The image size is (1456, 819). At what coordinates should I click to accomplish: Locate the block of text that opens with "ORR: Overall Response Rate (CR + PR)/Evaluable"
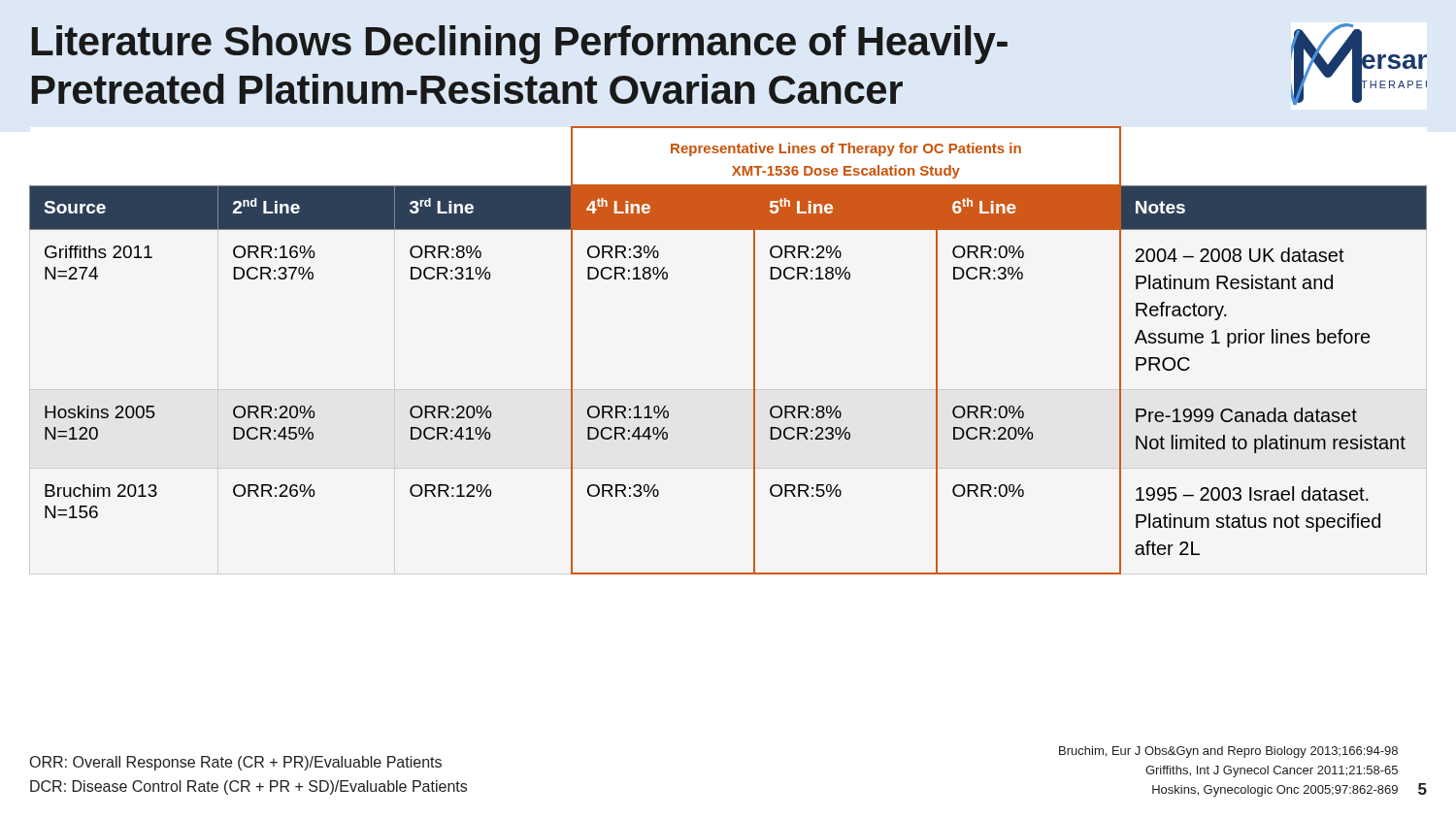coord(248,774)
